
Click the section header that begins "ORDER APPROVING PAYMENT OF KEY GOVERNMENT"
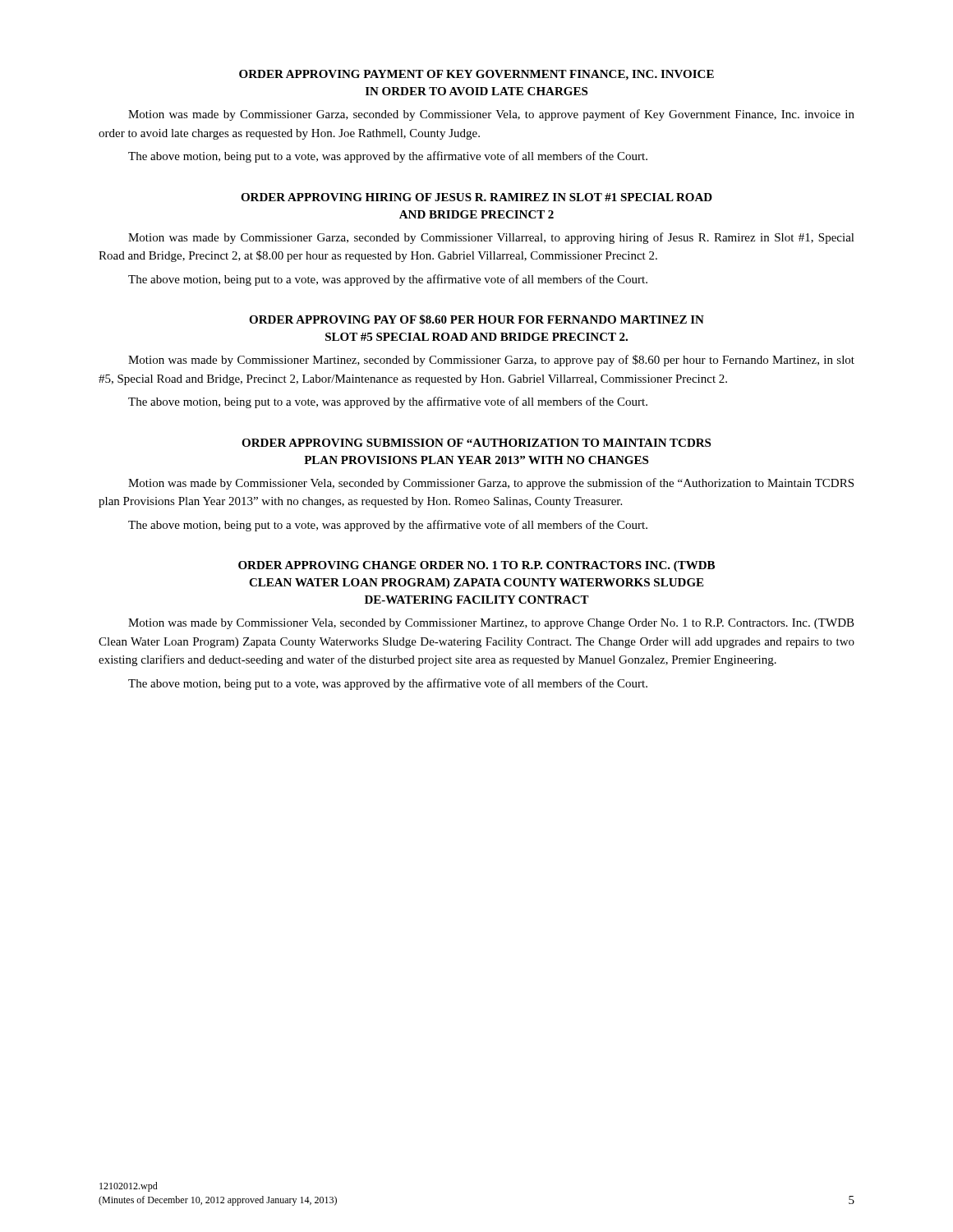point(476,83)
